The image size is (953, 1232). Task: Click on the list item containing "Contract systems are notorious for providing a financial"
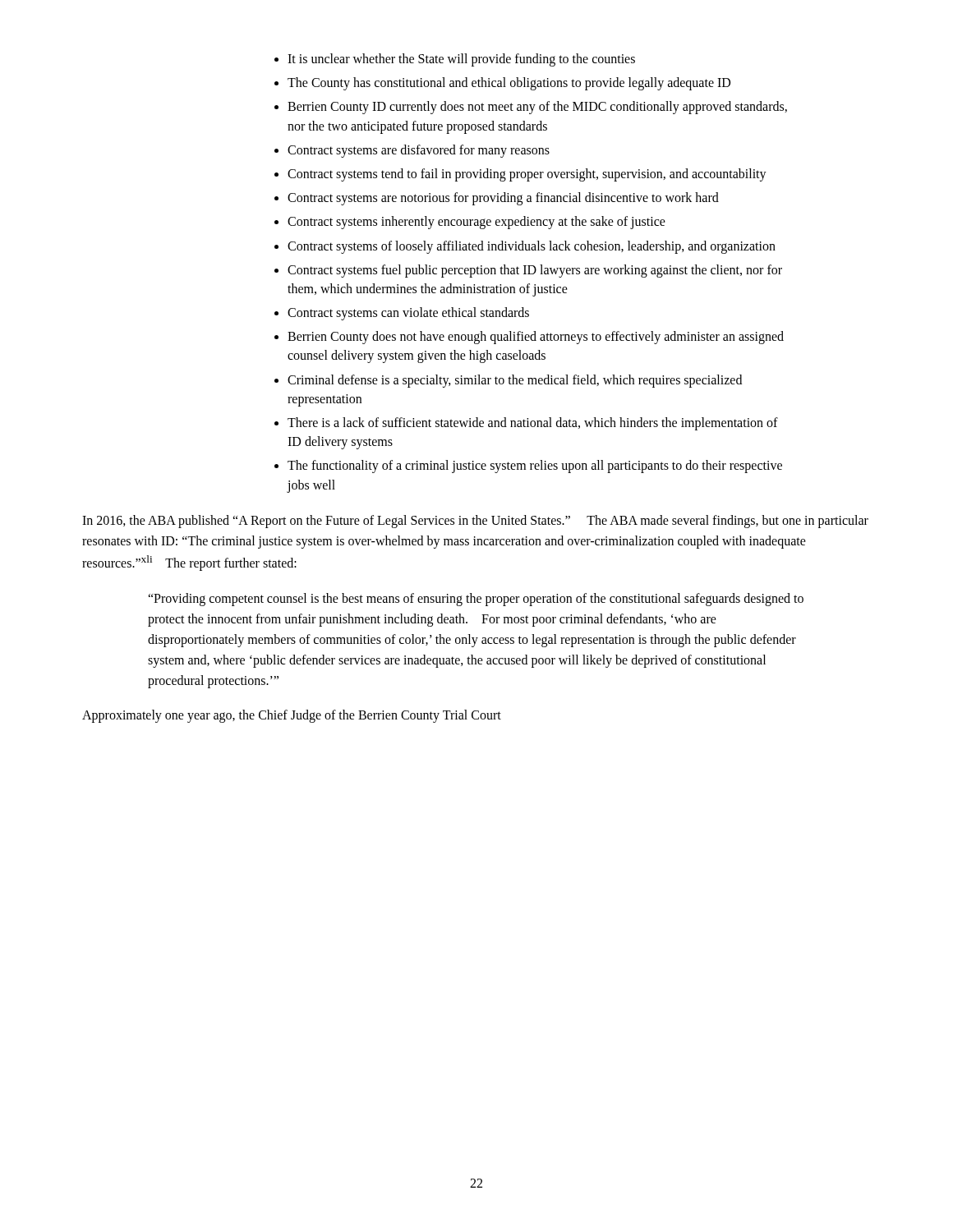coord(503,198)
